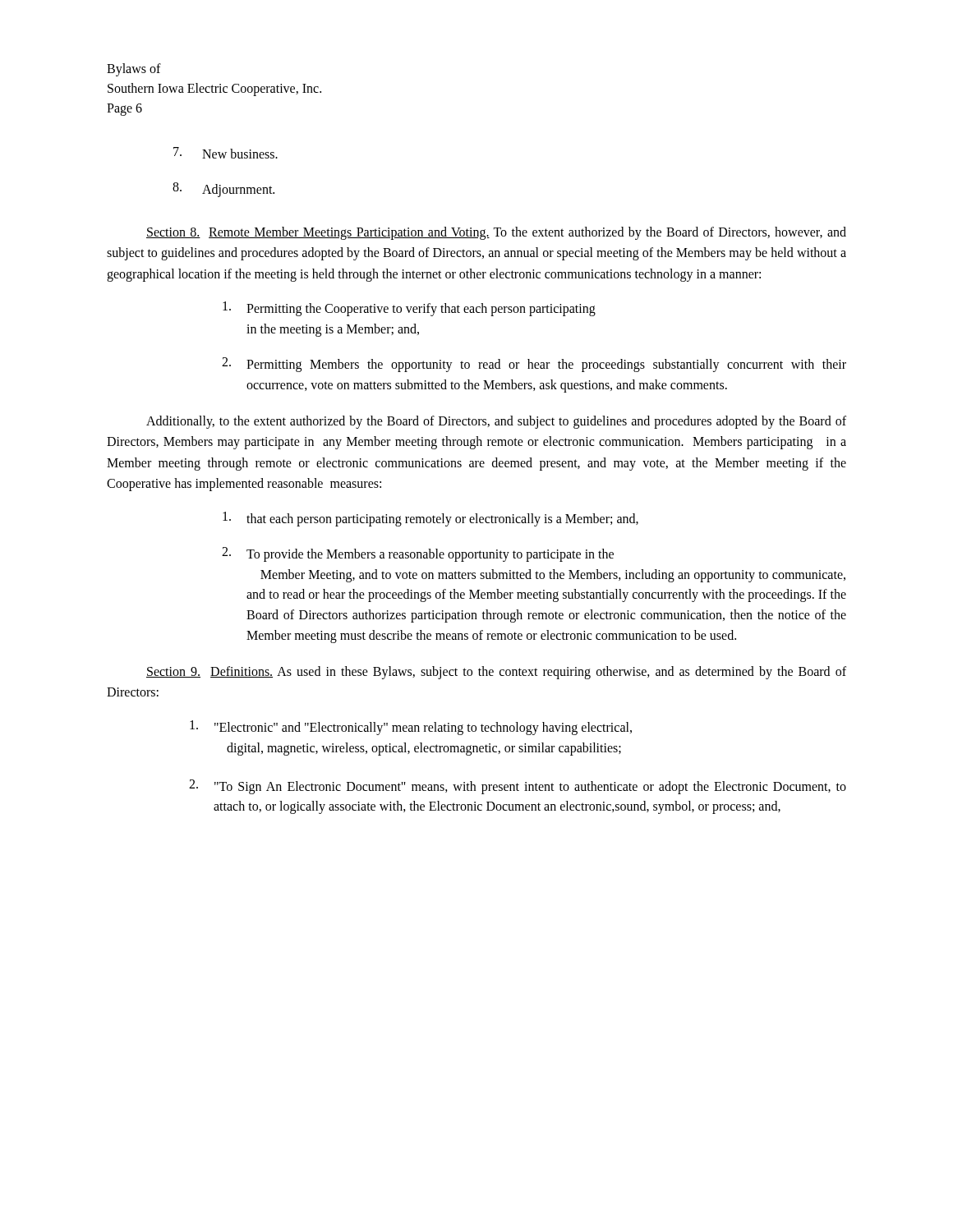The width and height of the screenshot is (953, 1232).
Task: Click on the list item that says "2. To provide the Members a reasonable opportunity"
Action: pos(534,595)
